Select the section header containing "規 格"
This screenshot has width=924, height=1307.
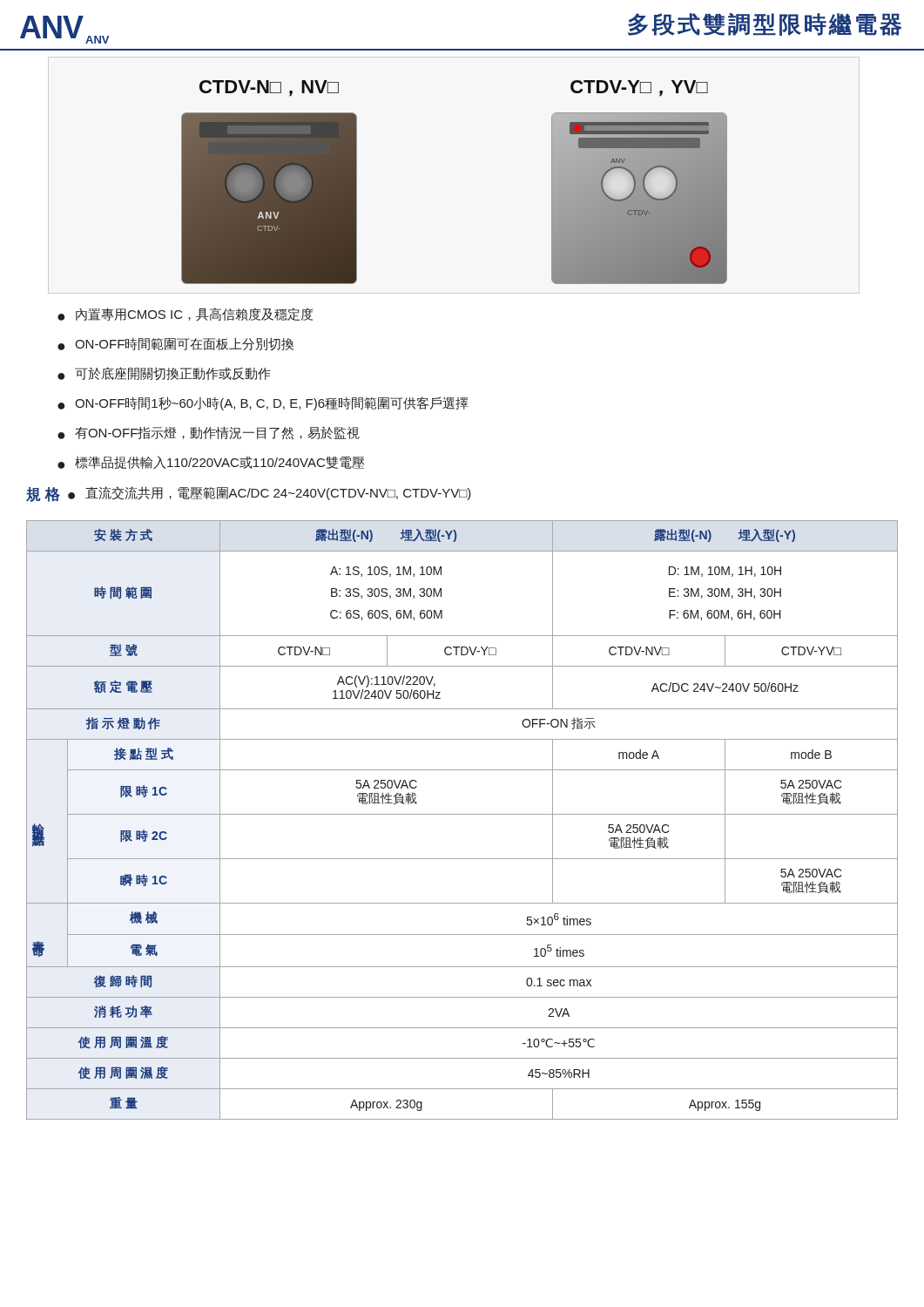43,495
